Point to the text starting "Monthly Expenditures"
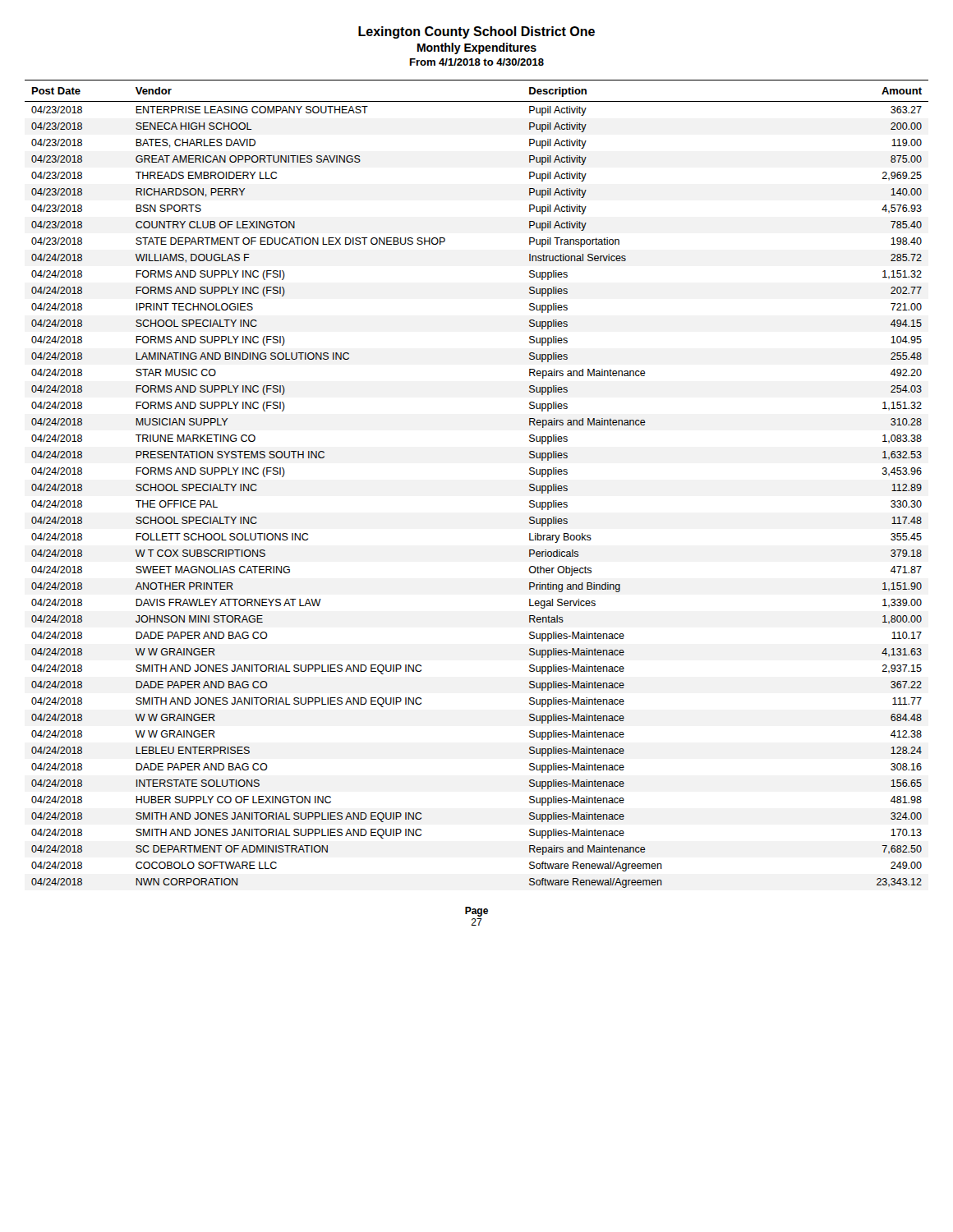This screenshot has width=953, height=1232. 476,48
